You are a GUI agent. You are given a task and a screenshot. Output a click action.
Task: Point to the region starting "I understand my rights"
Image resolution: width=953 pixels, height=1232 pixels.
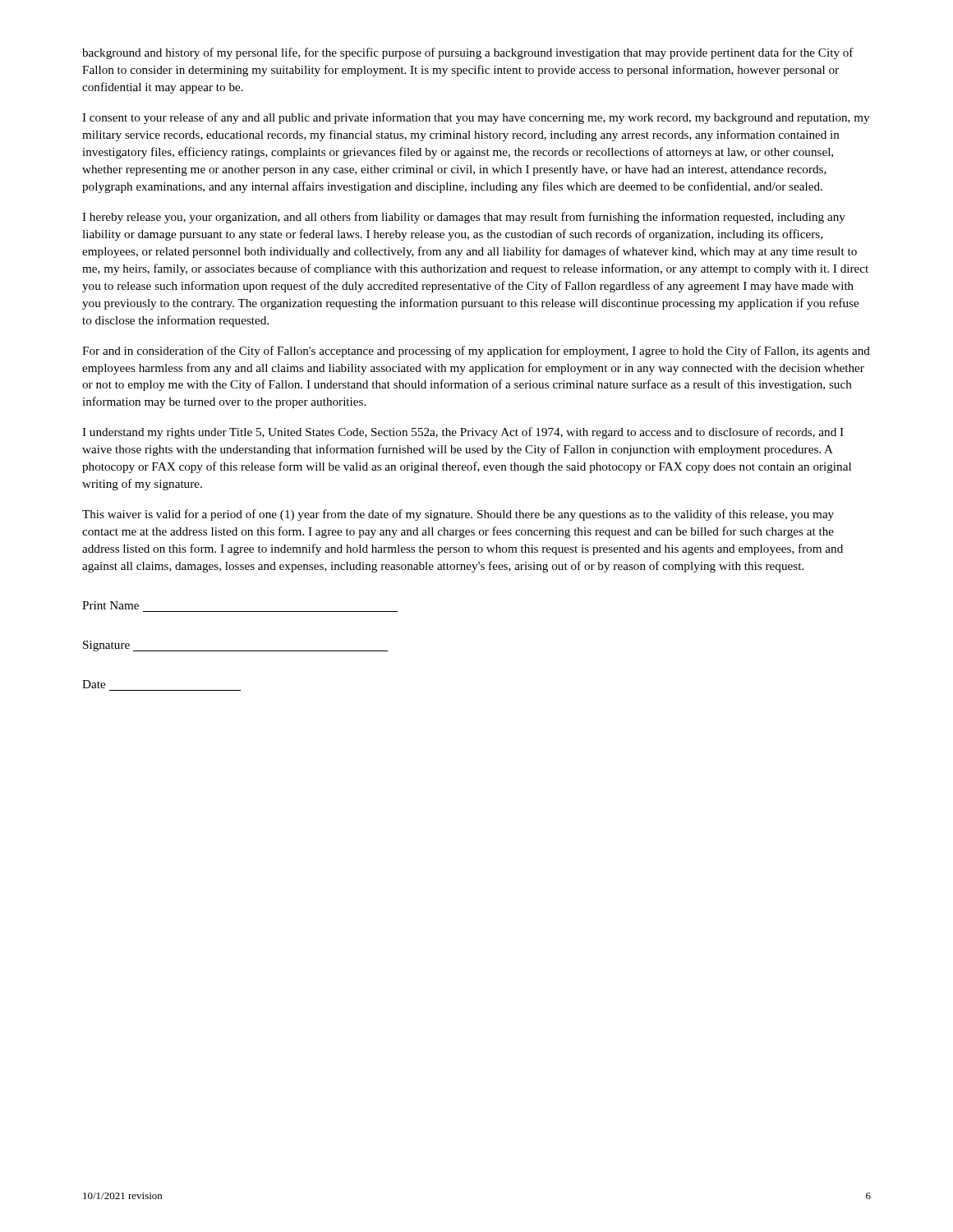pos(467,458)
